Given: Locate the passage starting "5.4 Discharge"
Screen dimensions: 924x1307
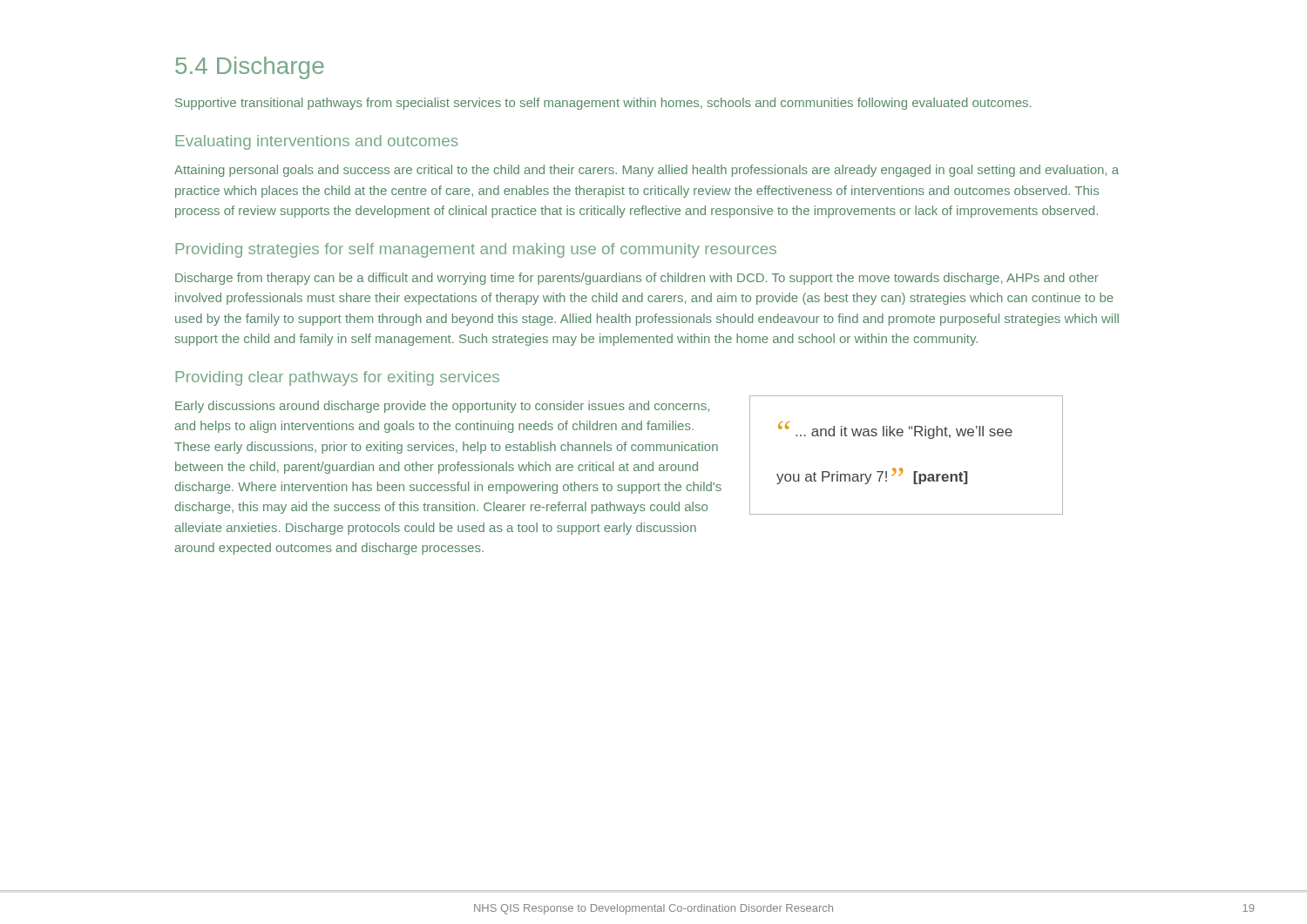Looking at the screenshot, I should [x=250, y=68].
